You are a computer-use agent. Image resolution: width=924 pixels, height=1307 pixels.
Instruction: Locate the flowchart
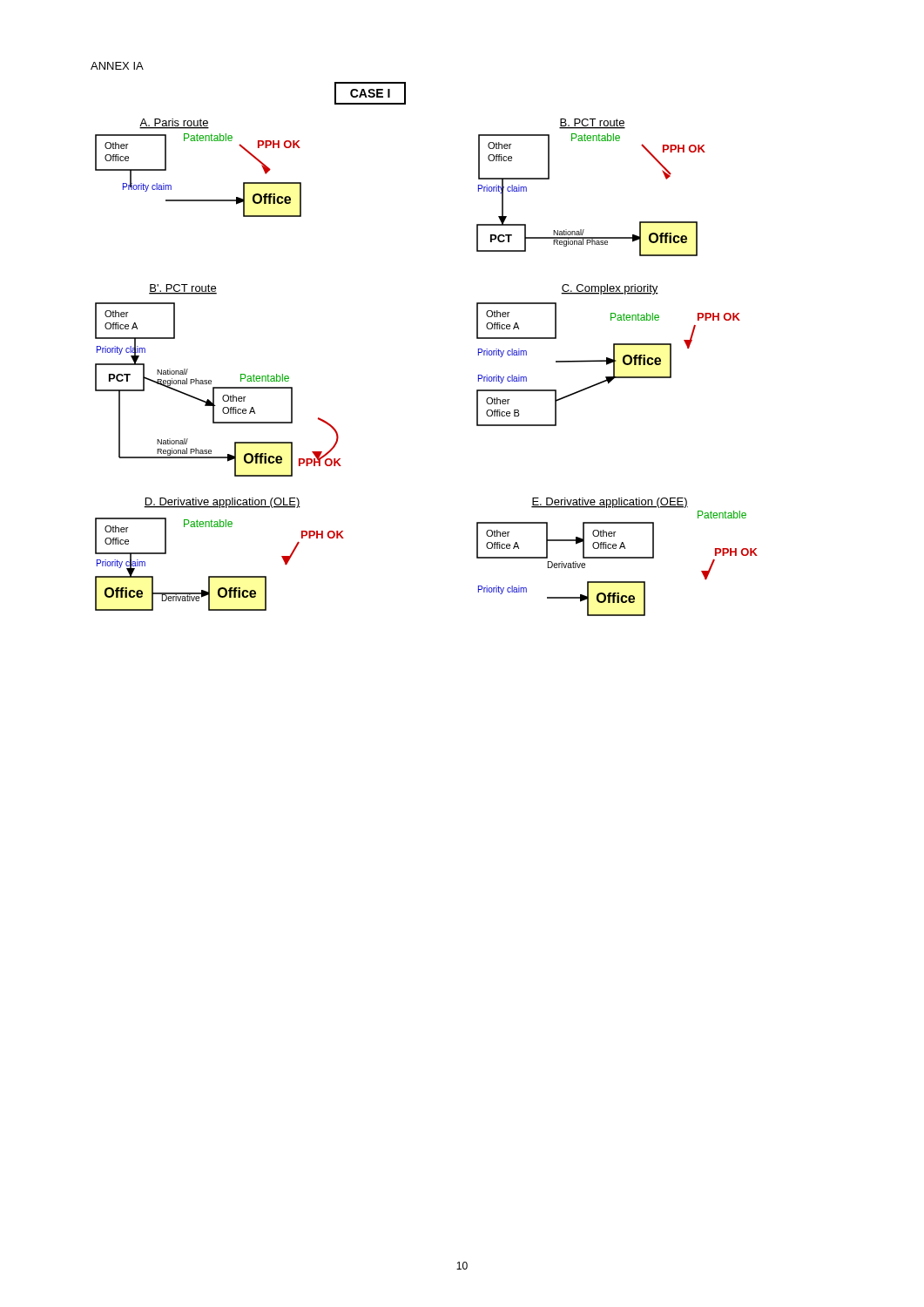(462, 436)
